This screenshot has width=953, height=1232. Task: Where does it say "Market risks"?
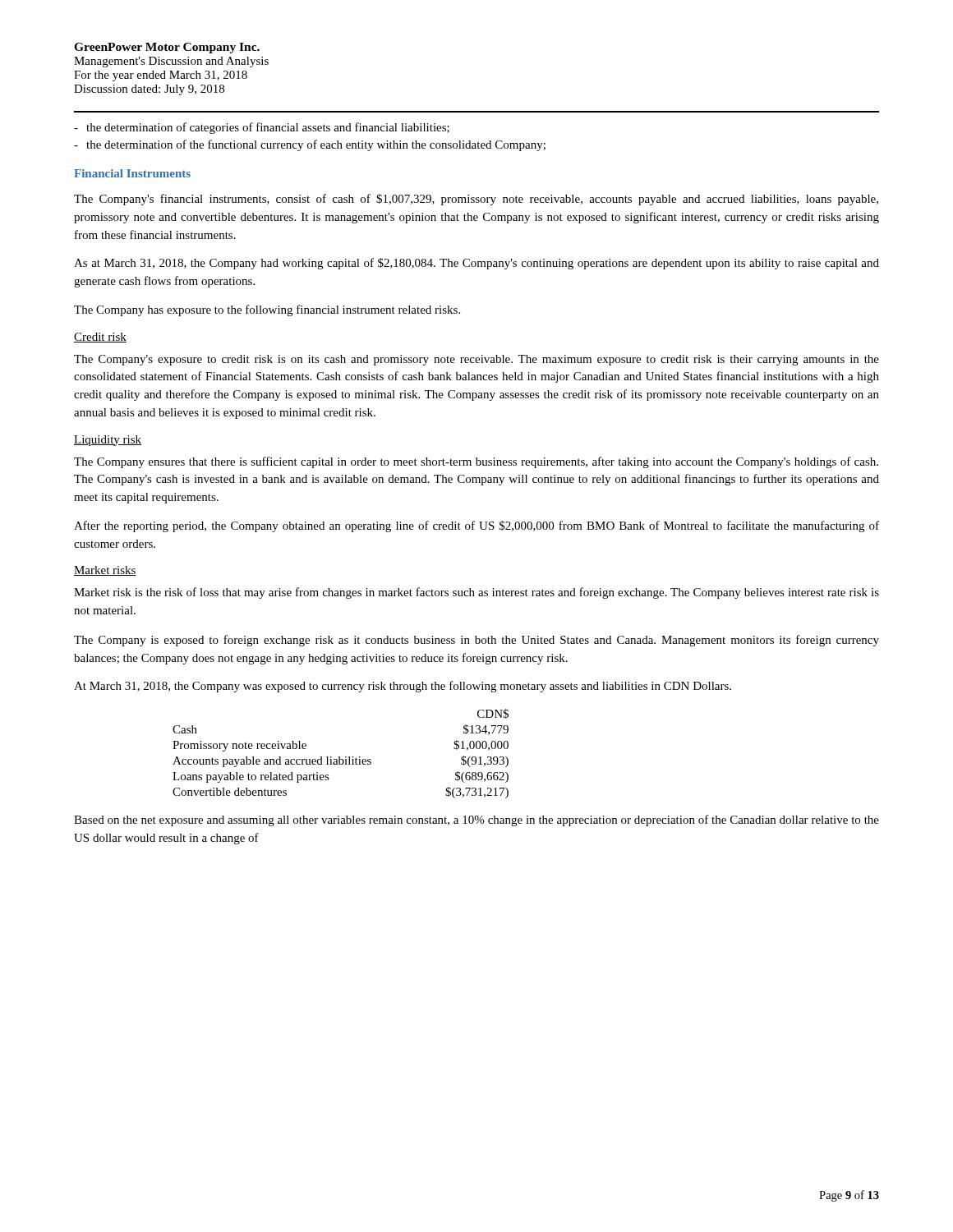coord(105,570)
